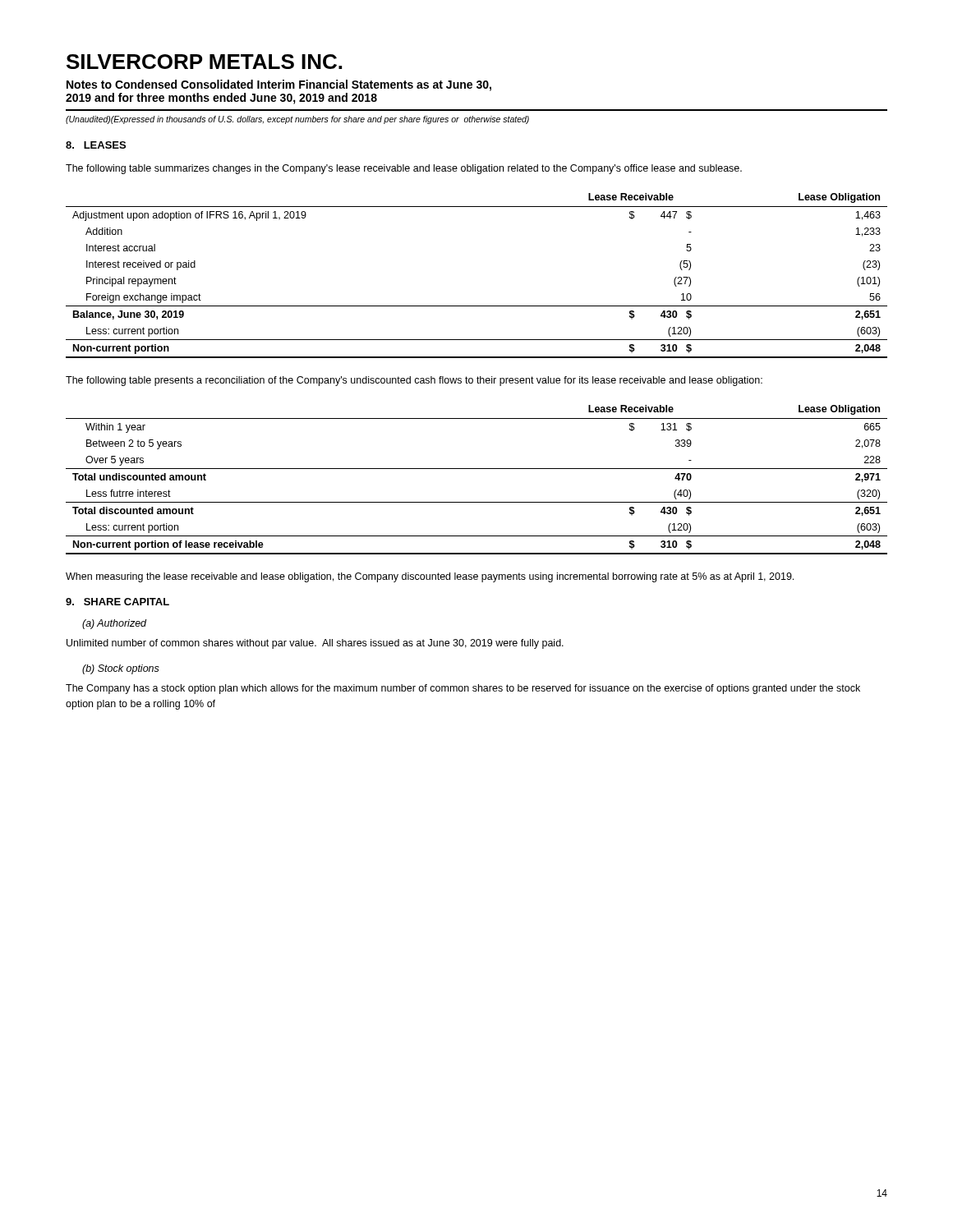953x1232 pixels.
Task: Click the passage that begins "The following table summarizes"
Action: click(404, 168)
